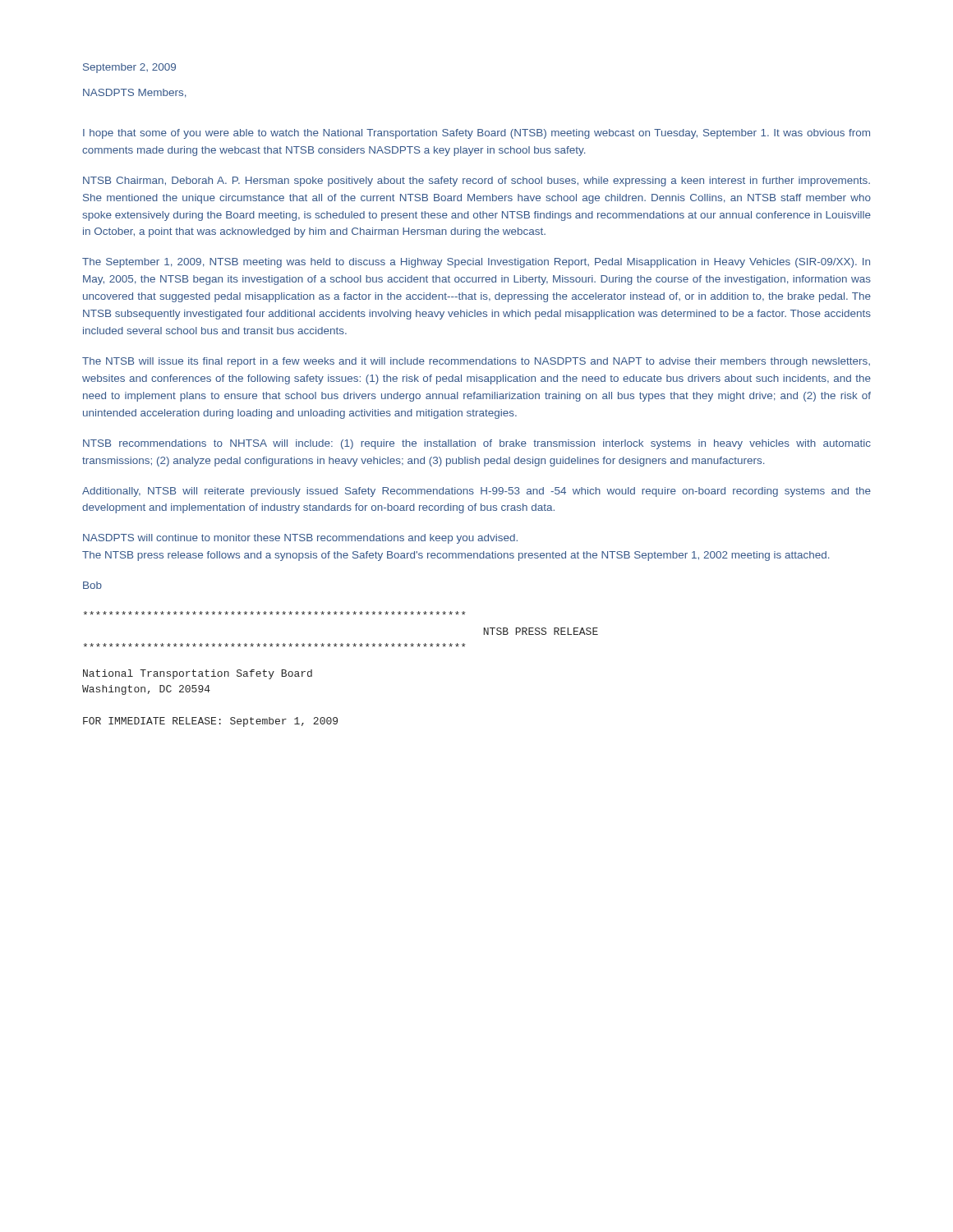Locate the text block containing "The September 1, 2009, NTSB meeting was held"

(476, 296)
